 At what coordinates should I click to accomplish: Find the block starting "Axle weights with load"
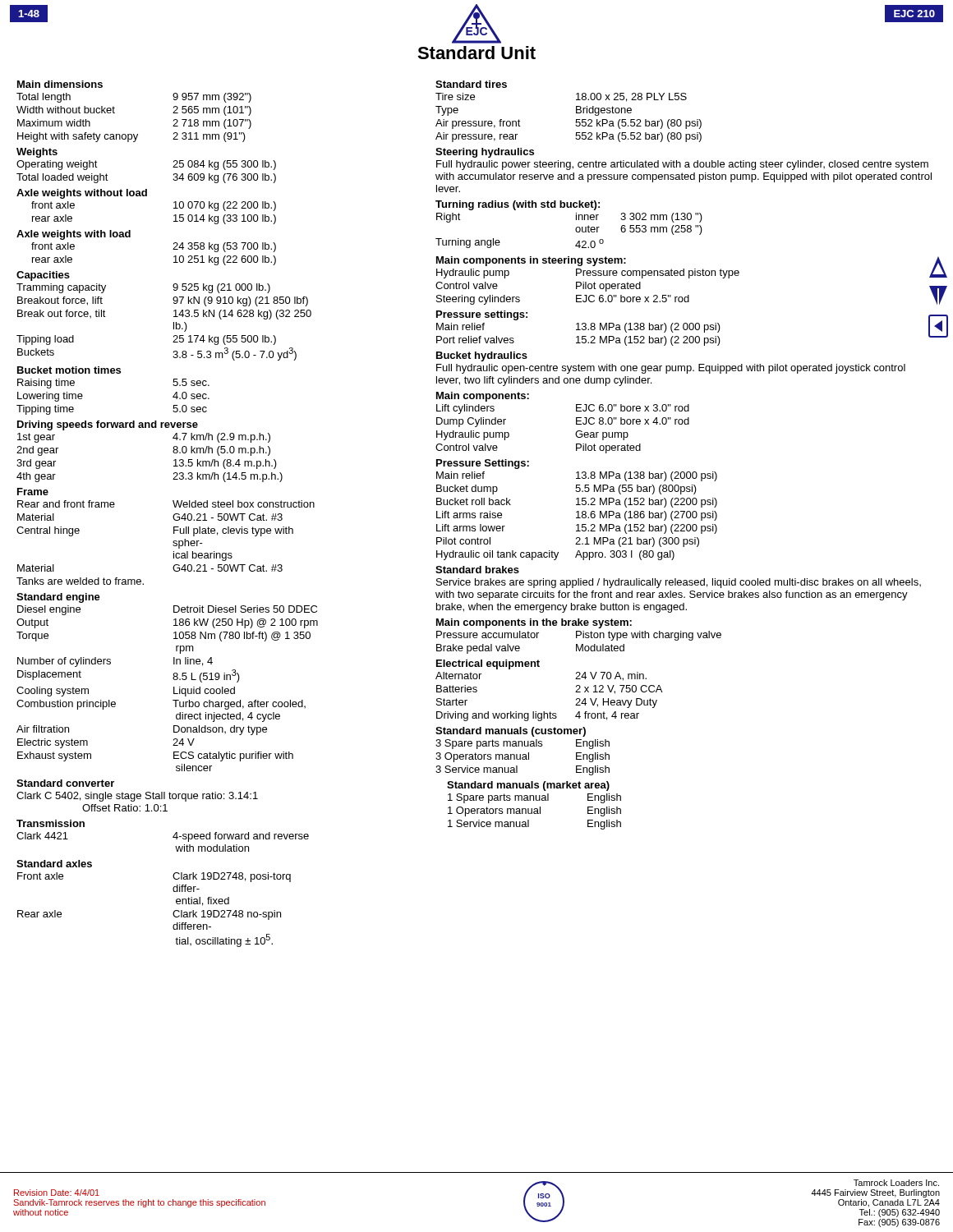pos(74,234)
